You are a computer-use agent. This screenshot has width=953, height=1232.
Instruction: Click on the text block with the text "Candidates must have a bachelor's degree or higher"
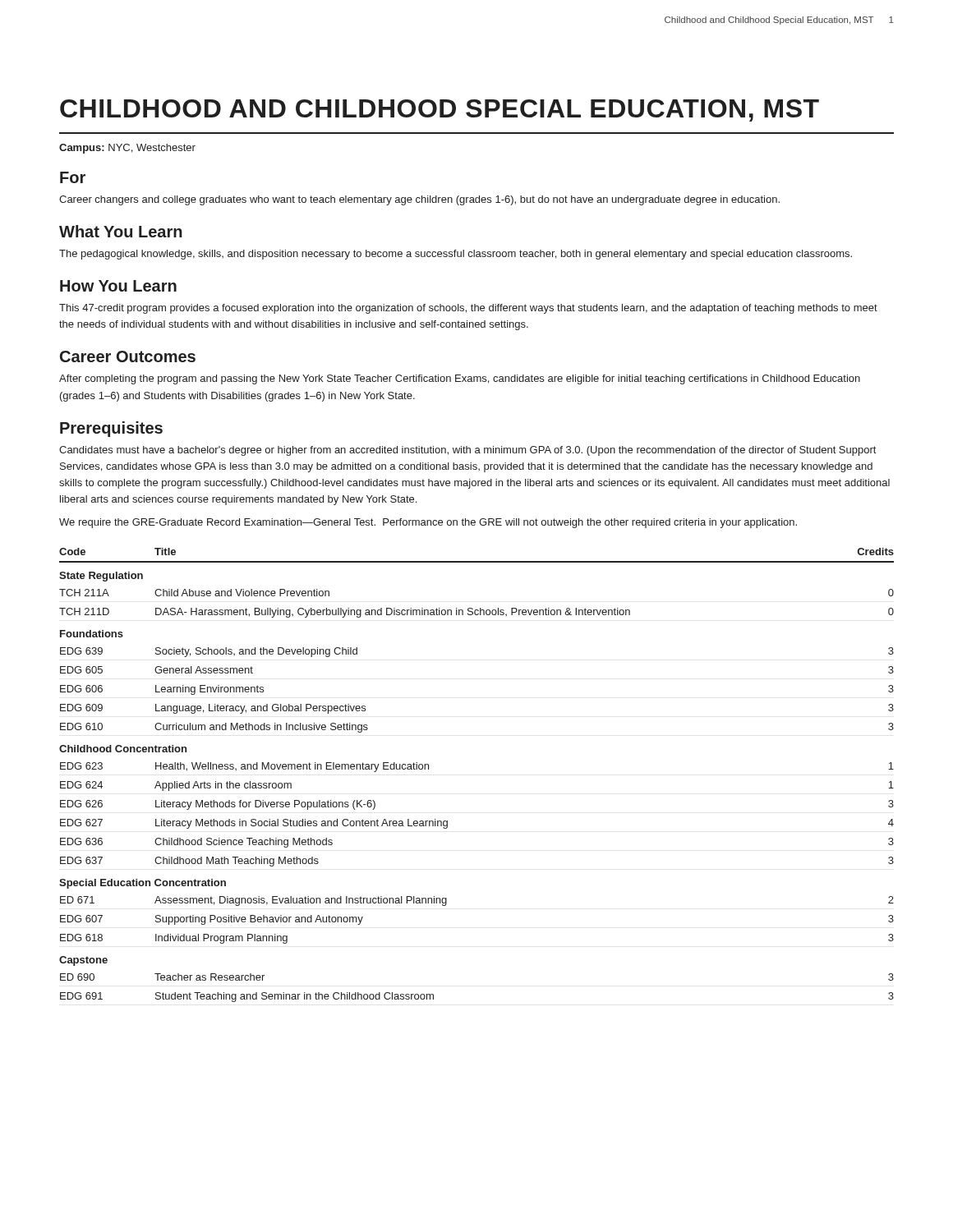click(x=475, y=474)
